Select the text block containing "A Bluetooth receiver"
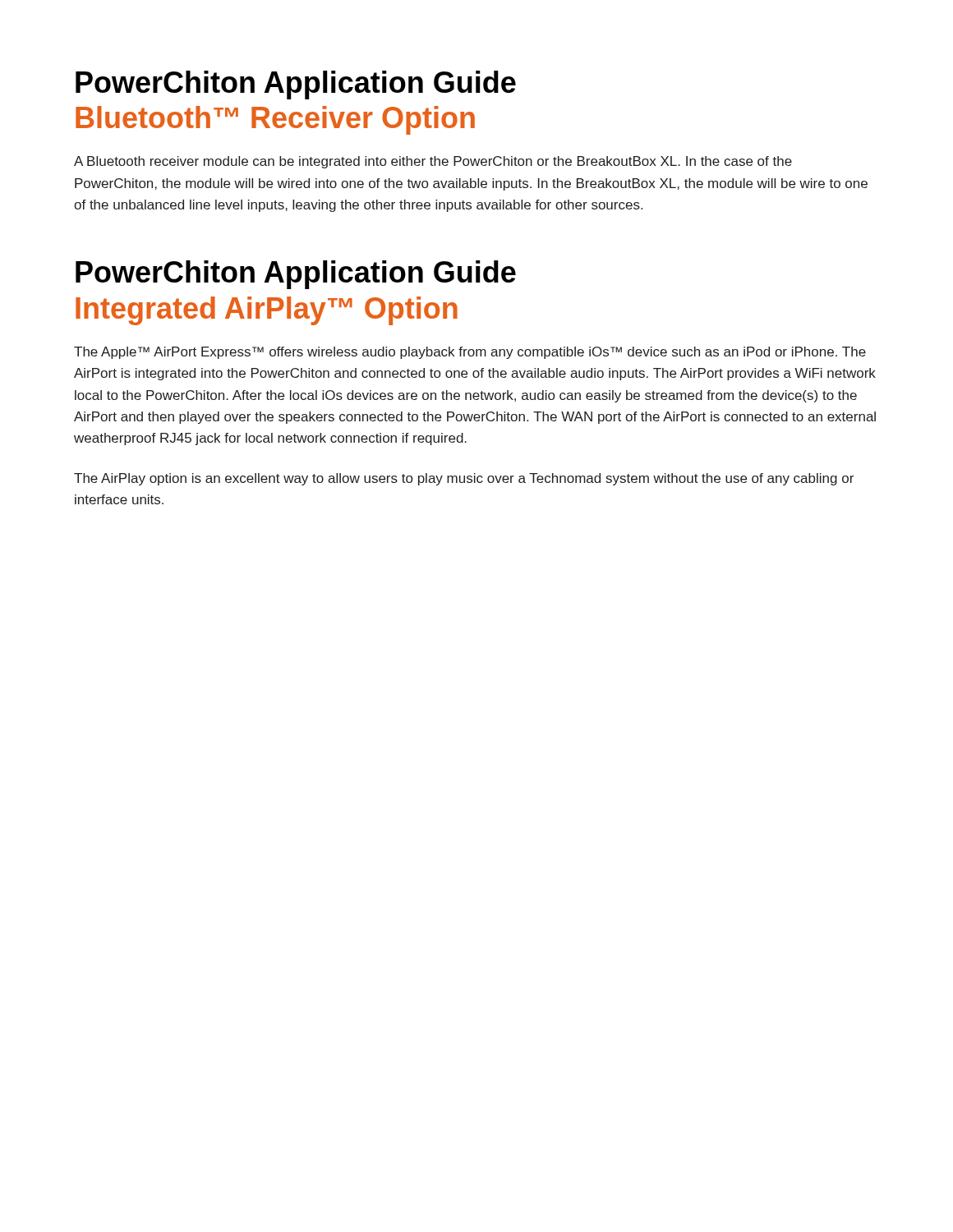 click(x=471, y=183)
